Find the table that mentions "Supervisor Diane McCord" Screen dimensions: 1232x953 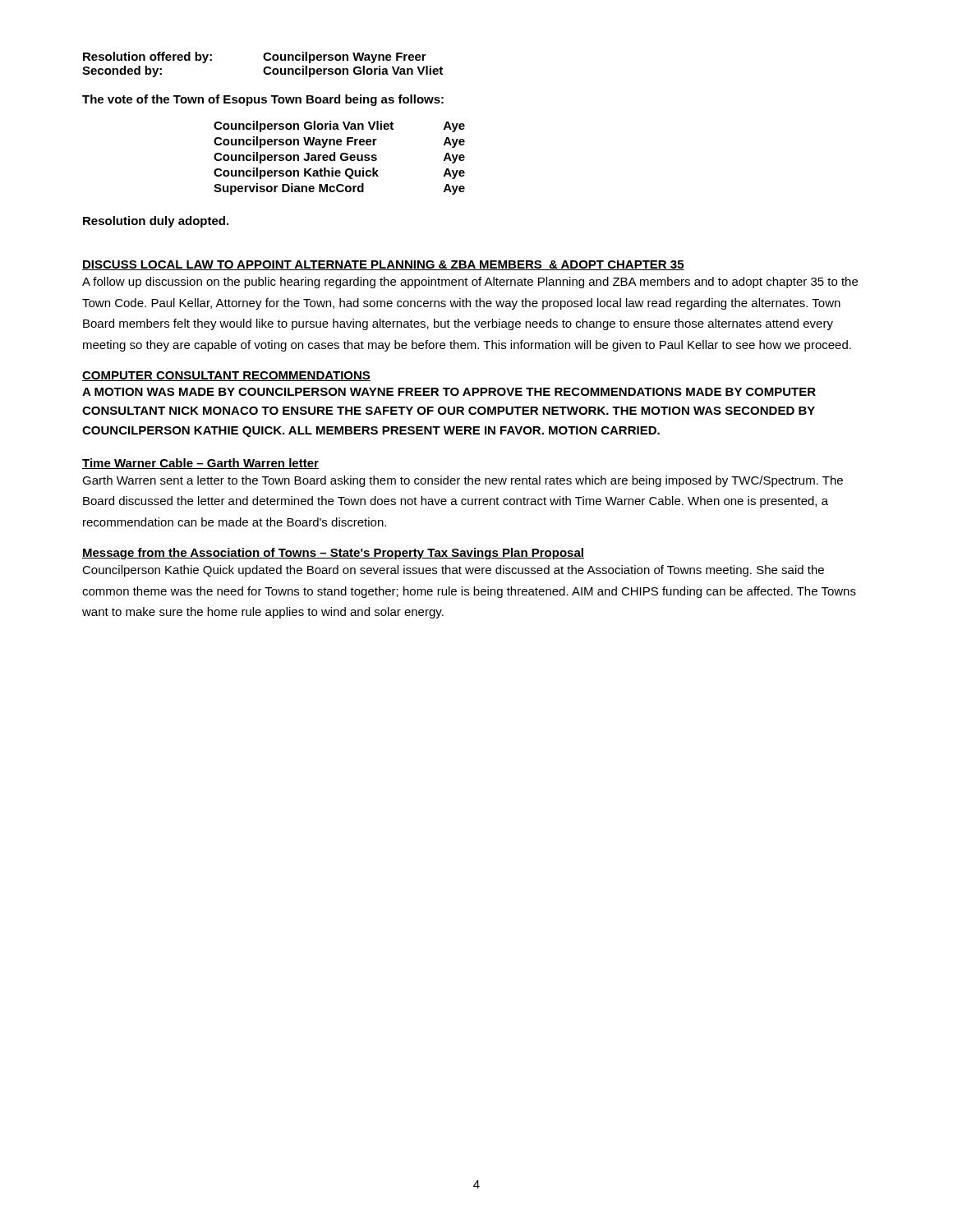pos(542,156)
